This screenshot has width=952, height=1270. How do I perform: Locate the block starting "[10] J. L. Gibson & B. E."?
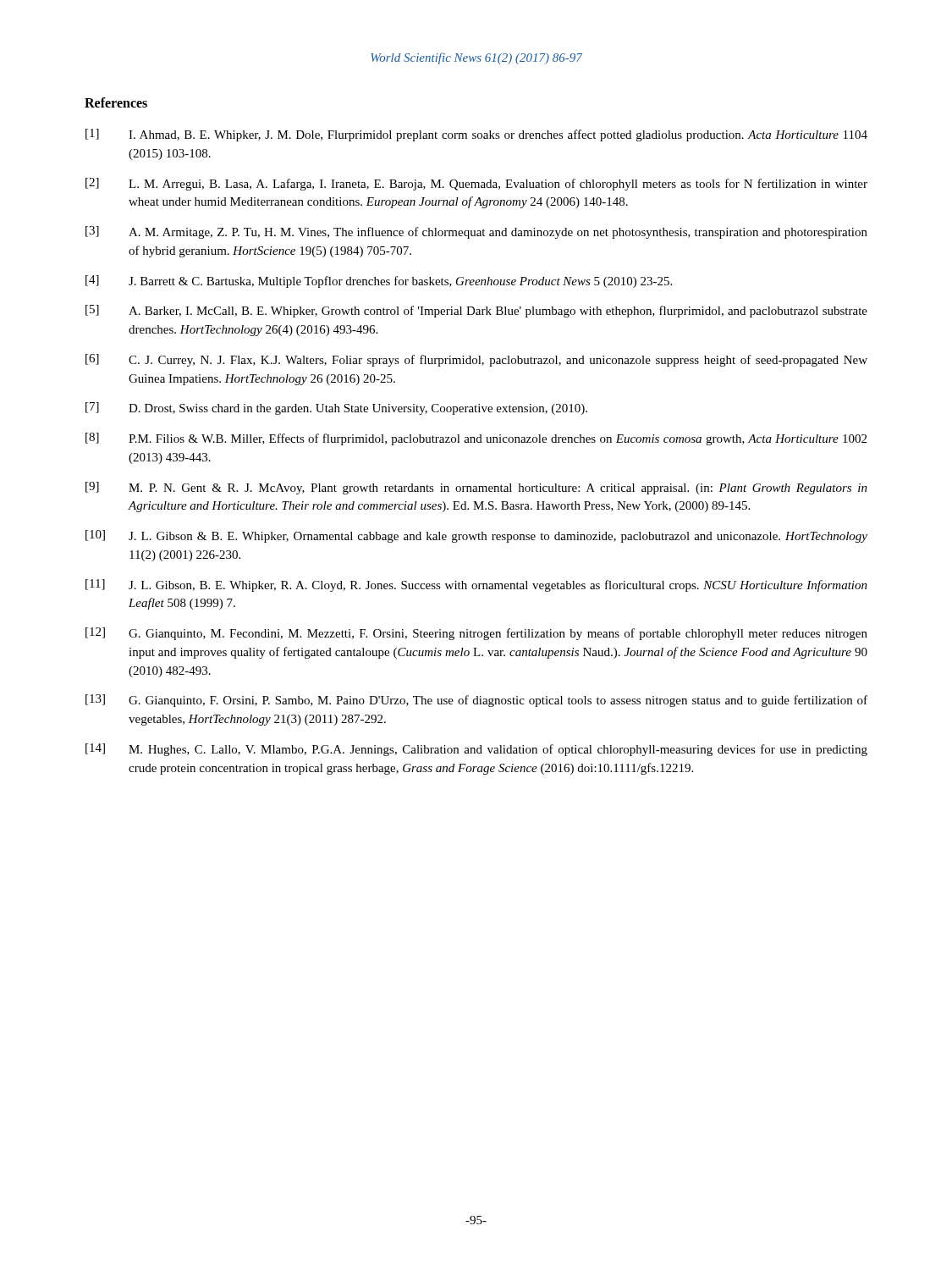click(476, 546)
